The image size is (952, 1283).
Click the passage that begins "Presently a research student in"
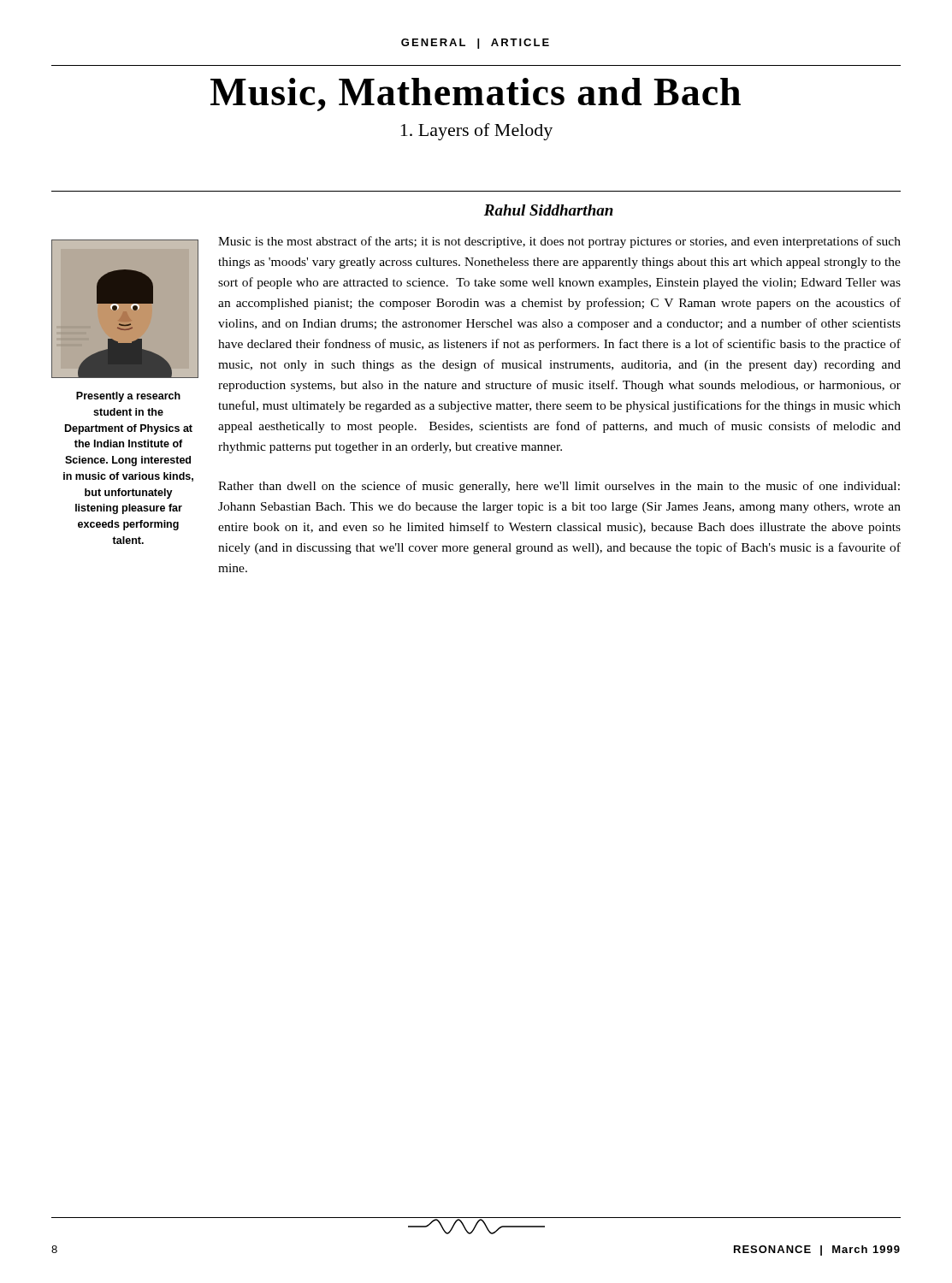(x=128, y=468)
